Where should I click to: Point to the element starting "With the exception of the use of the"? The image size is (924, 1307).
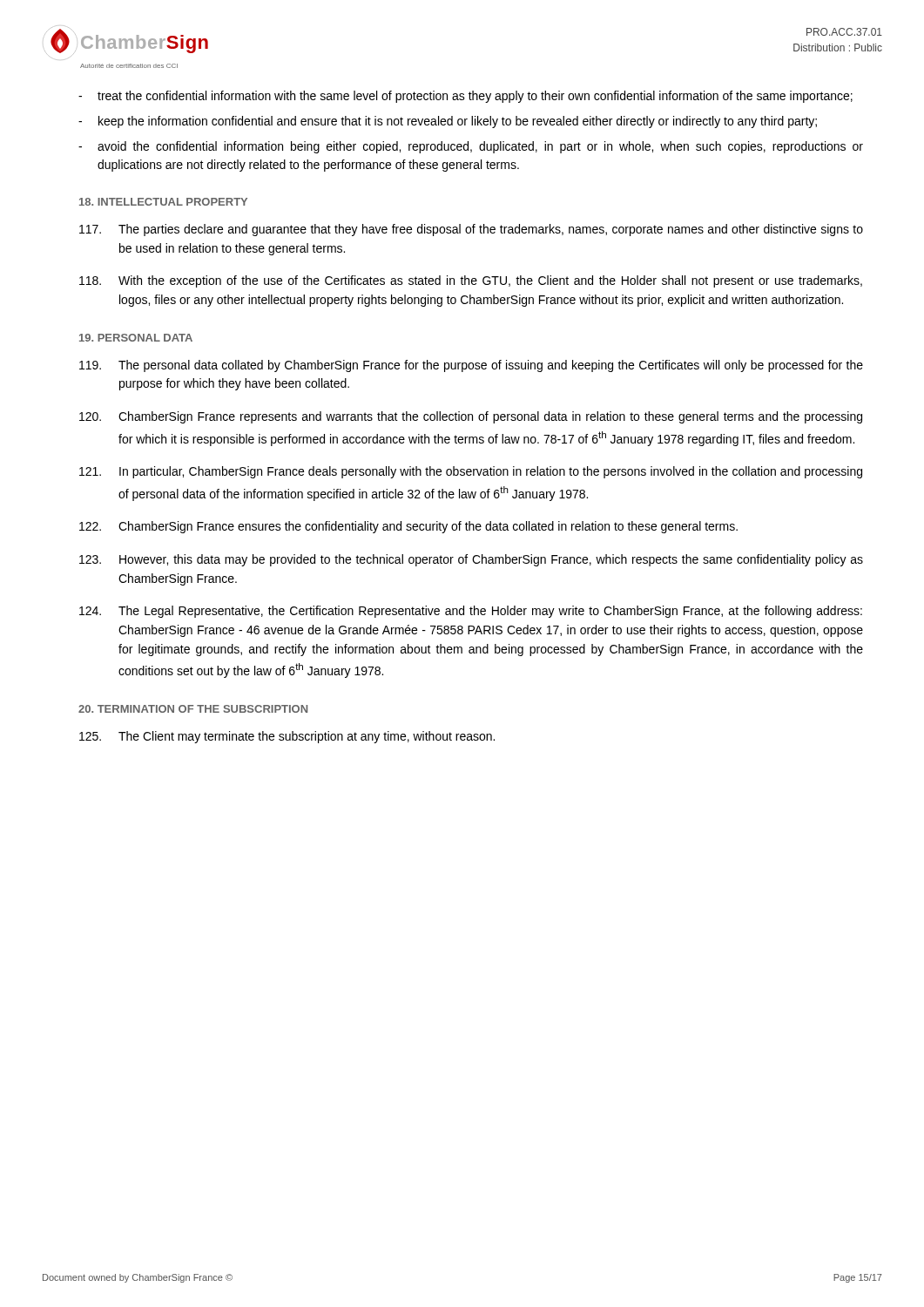(471, 291)
